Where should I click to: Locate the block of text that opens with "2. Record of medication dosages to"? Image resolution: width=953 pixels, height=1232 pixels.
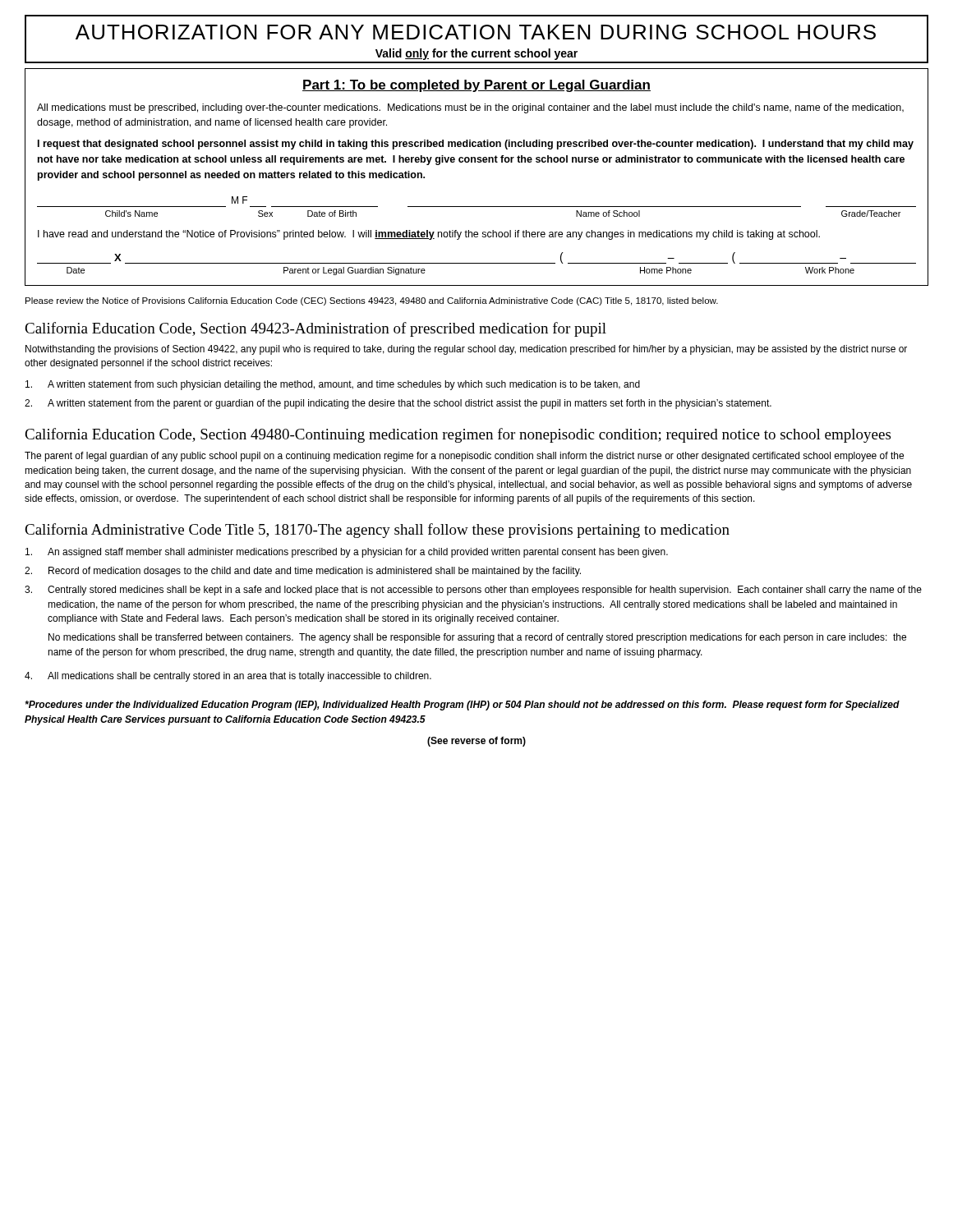click(476, 571)
